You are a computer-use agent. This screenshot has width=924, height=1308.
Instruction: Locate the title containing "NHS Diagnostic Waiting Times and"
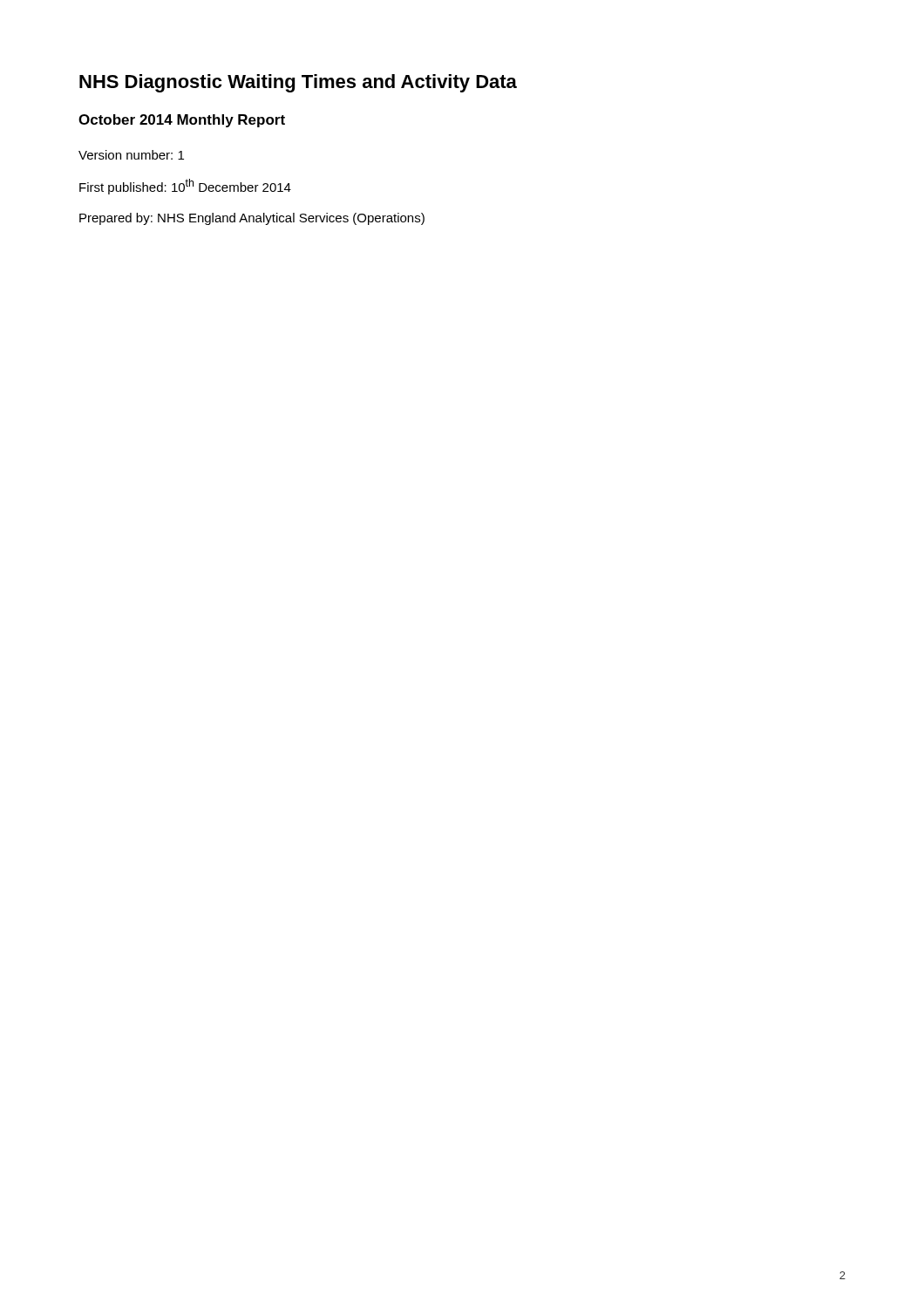(x=298, y=82)
